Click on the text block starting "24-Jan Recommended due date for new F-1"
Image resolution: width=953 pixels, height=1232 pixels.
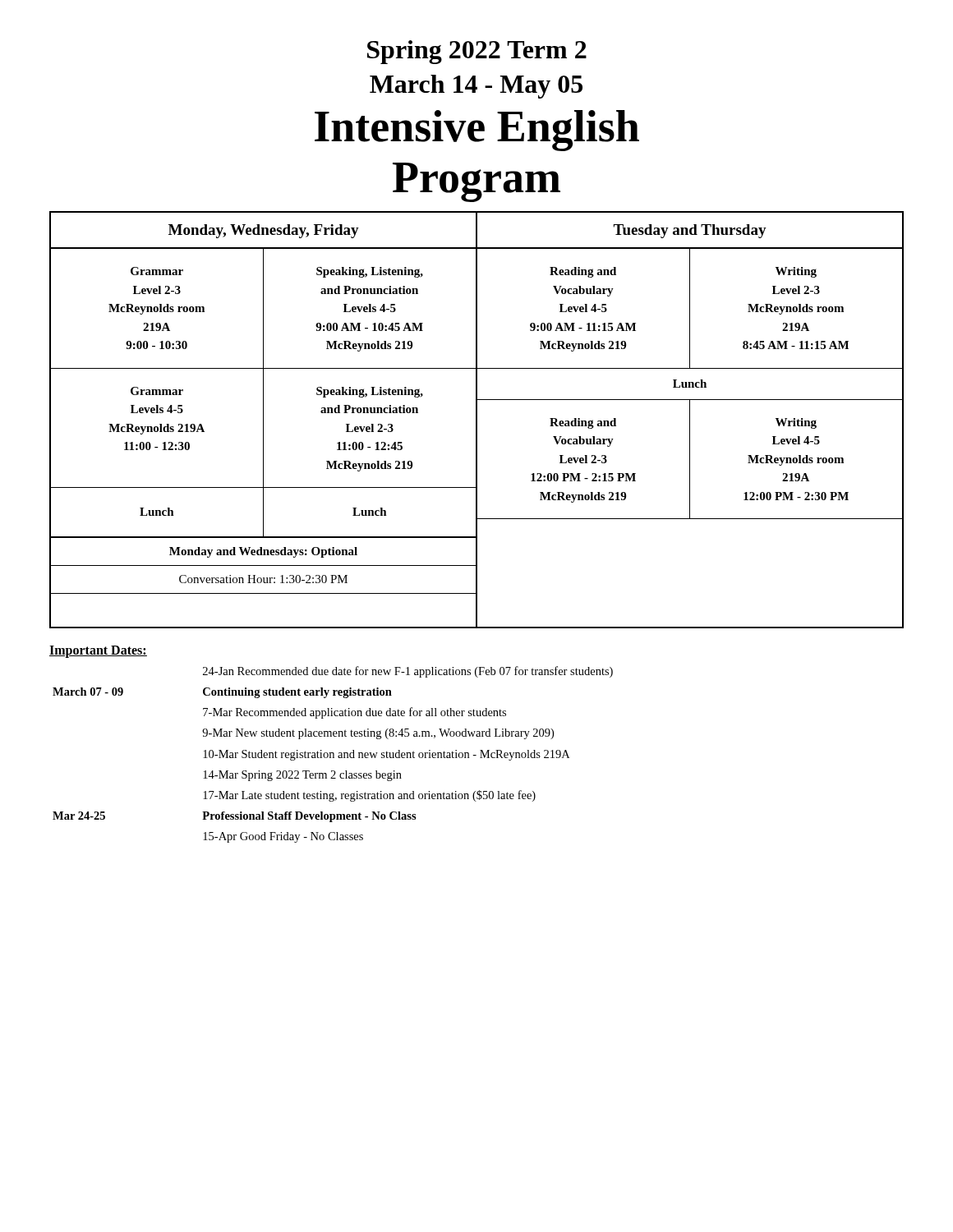pos(476,671)
